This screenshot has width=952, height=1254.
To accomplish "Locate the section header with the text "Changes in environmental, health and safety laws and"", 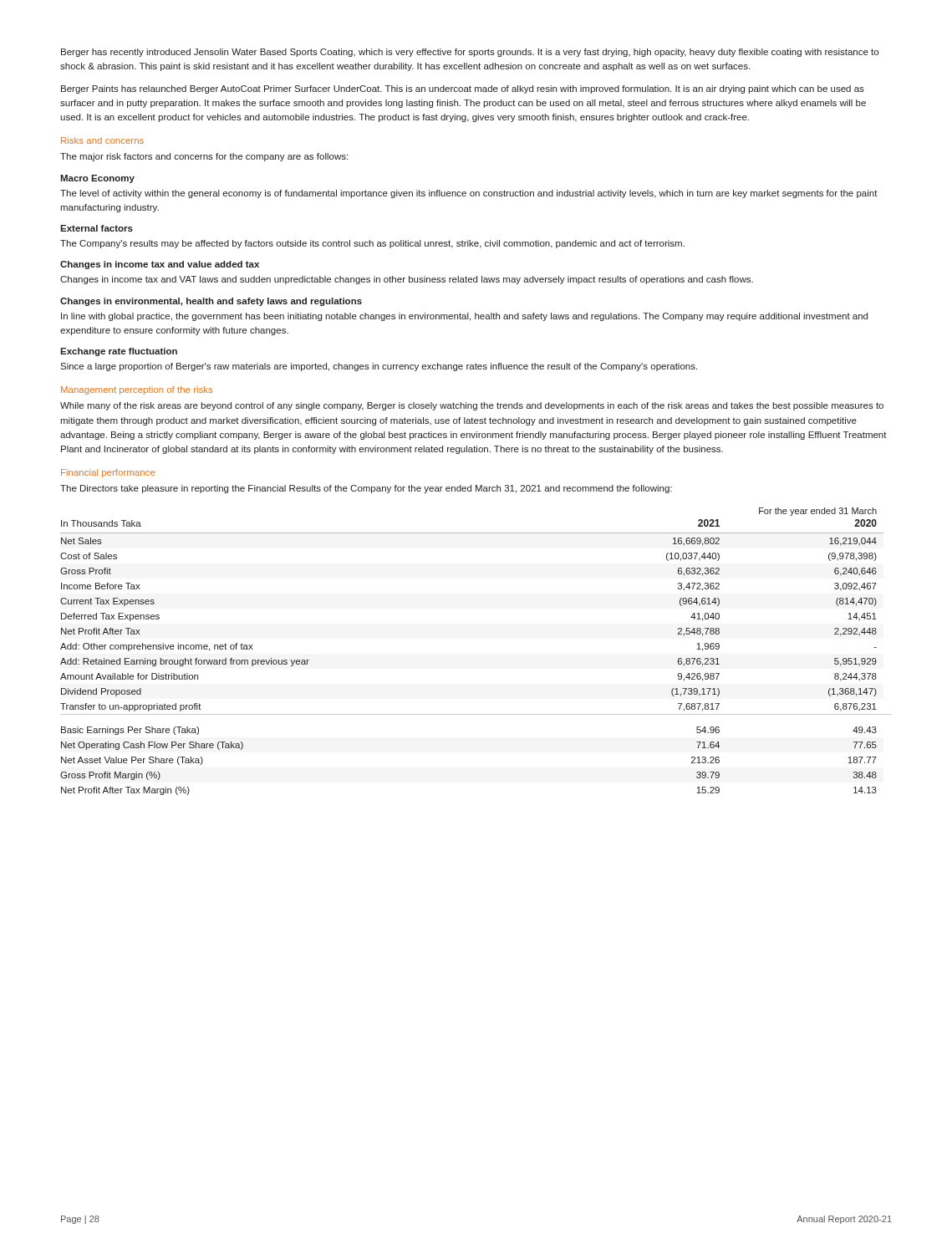I will point(211,301).
